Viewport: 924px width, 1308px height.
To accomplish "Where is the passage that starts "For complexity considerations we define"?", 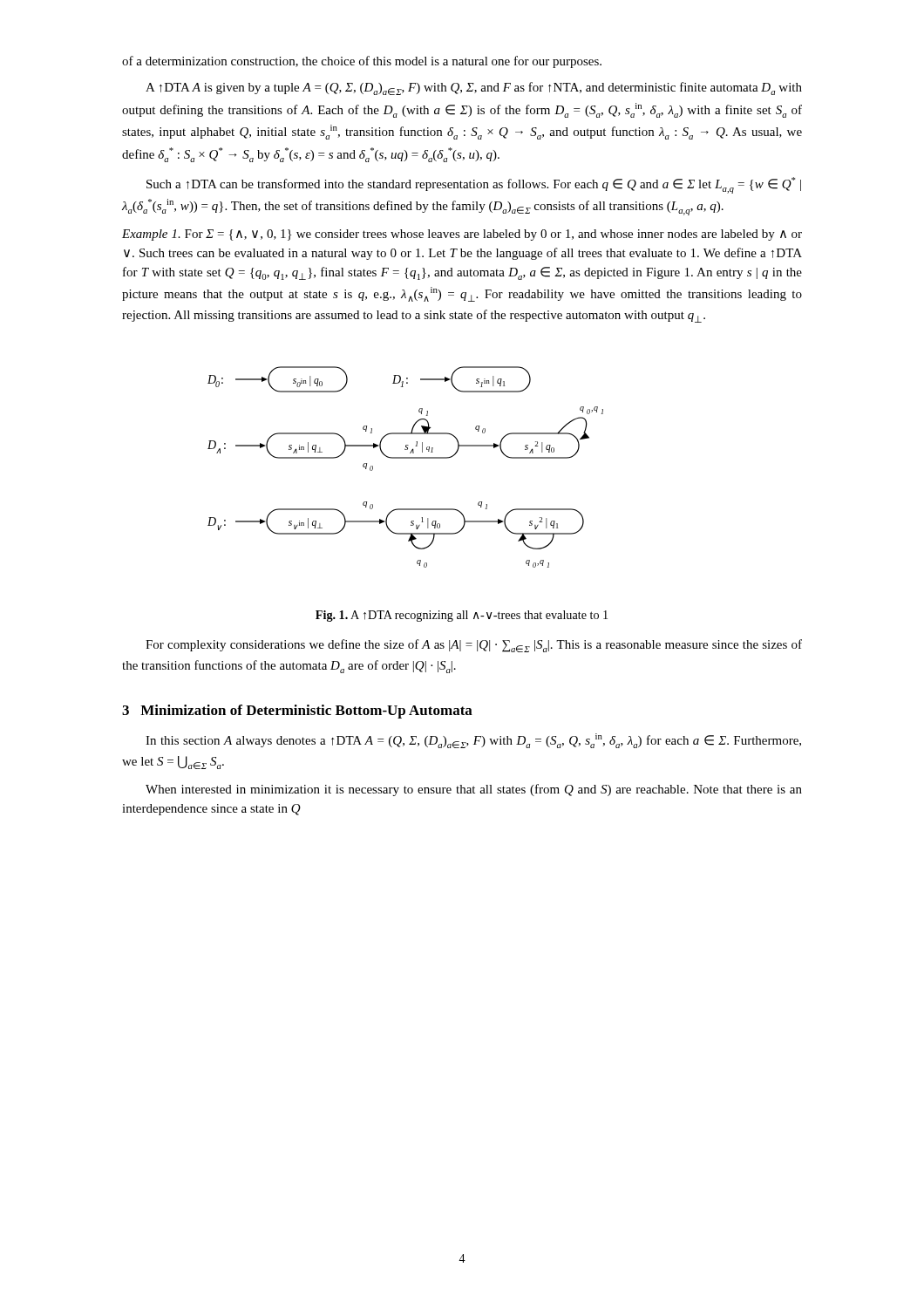I will pyautogui.click(x=462, y=657).
